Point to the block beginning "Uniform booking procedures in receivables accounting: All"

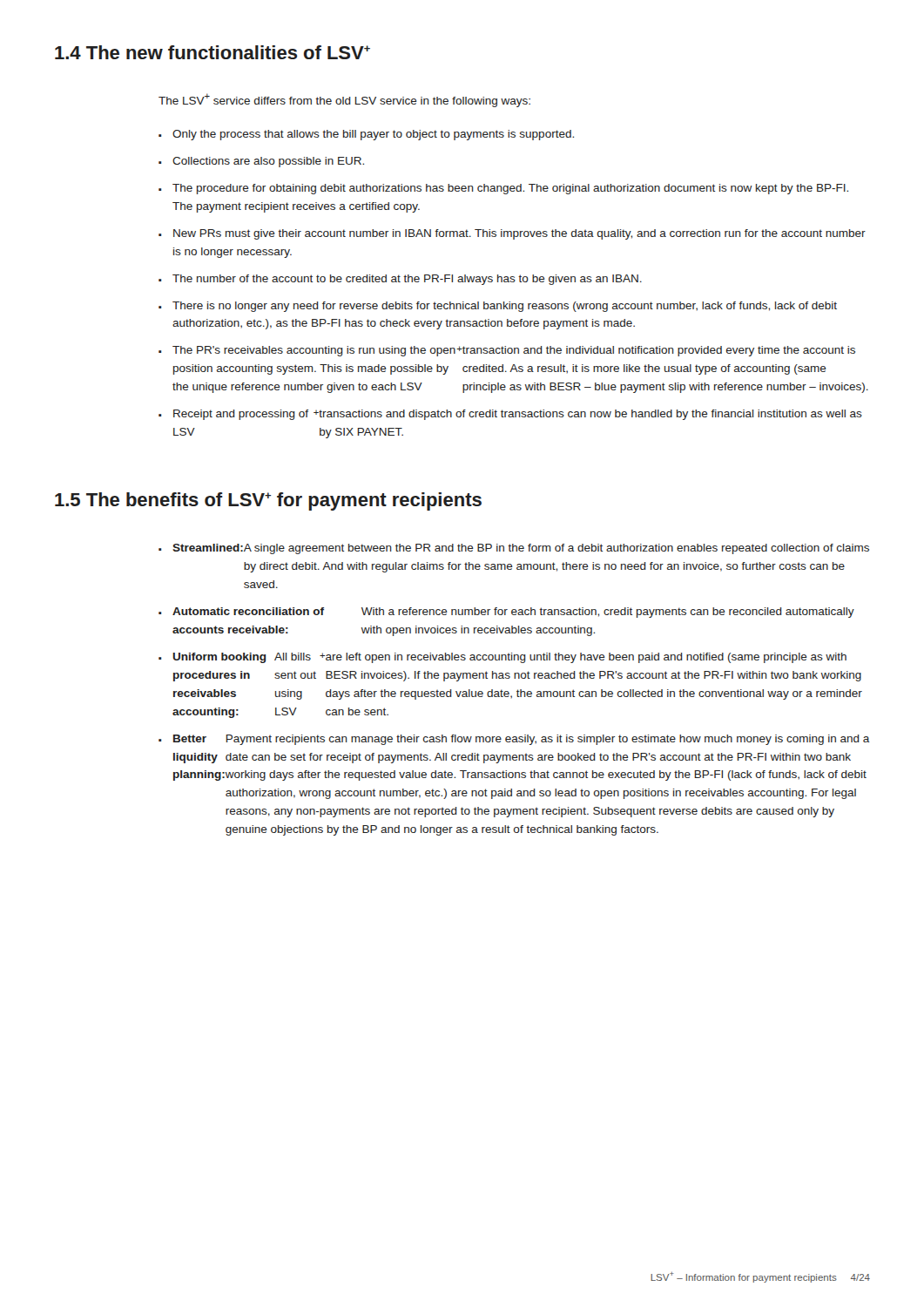pos(517,685)
